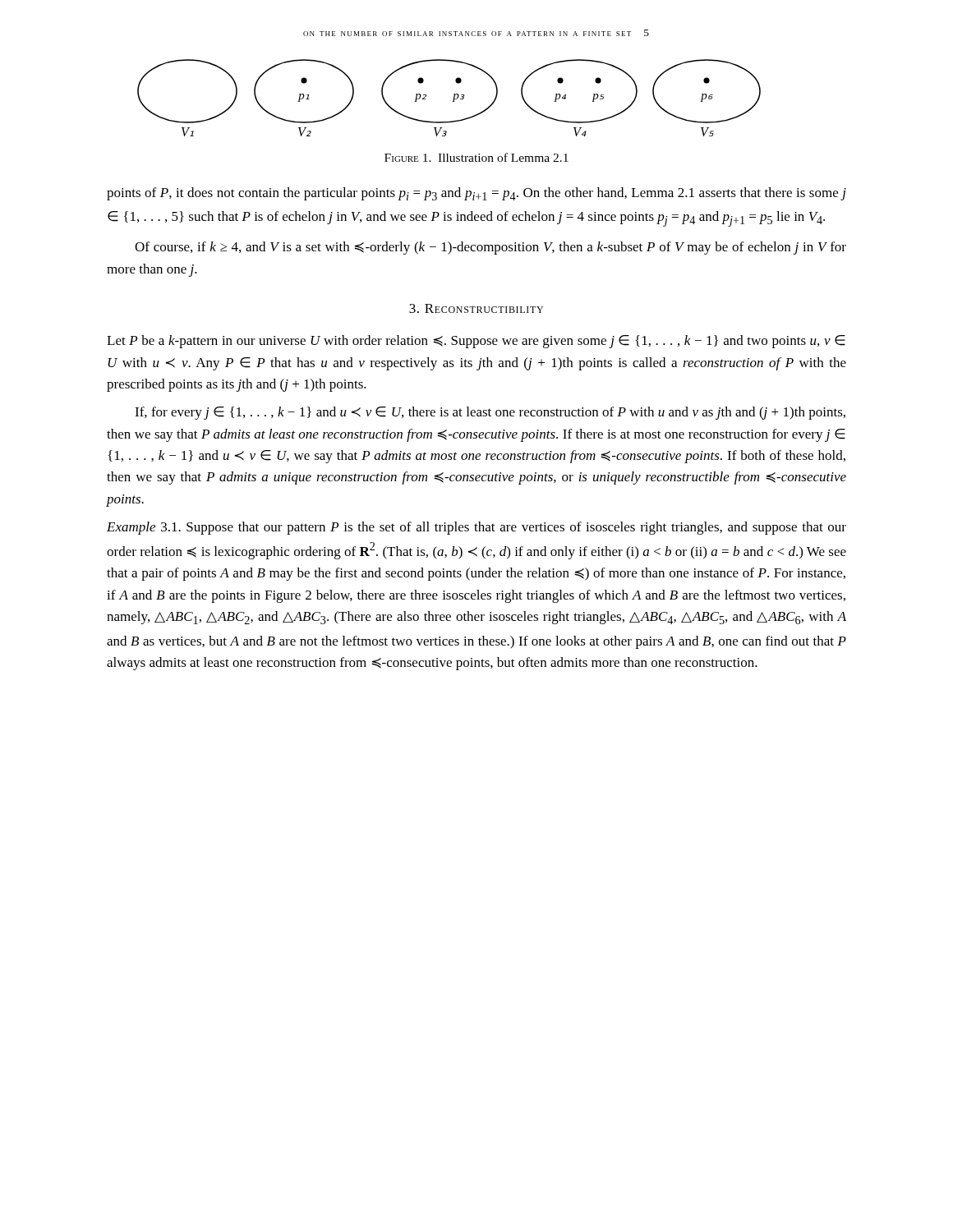Locate the block of text that opens with "points of P, it does"
This screenshot has height=1232, width=953.
(x=476, y=206)
